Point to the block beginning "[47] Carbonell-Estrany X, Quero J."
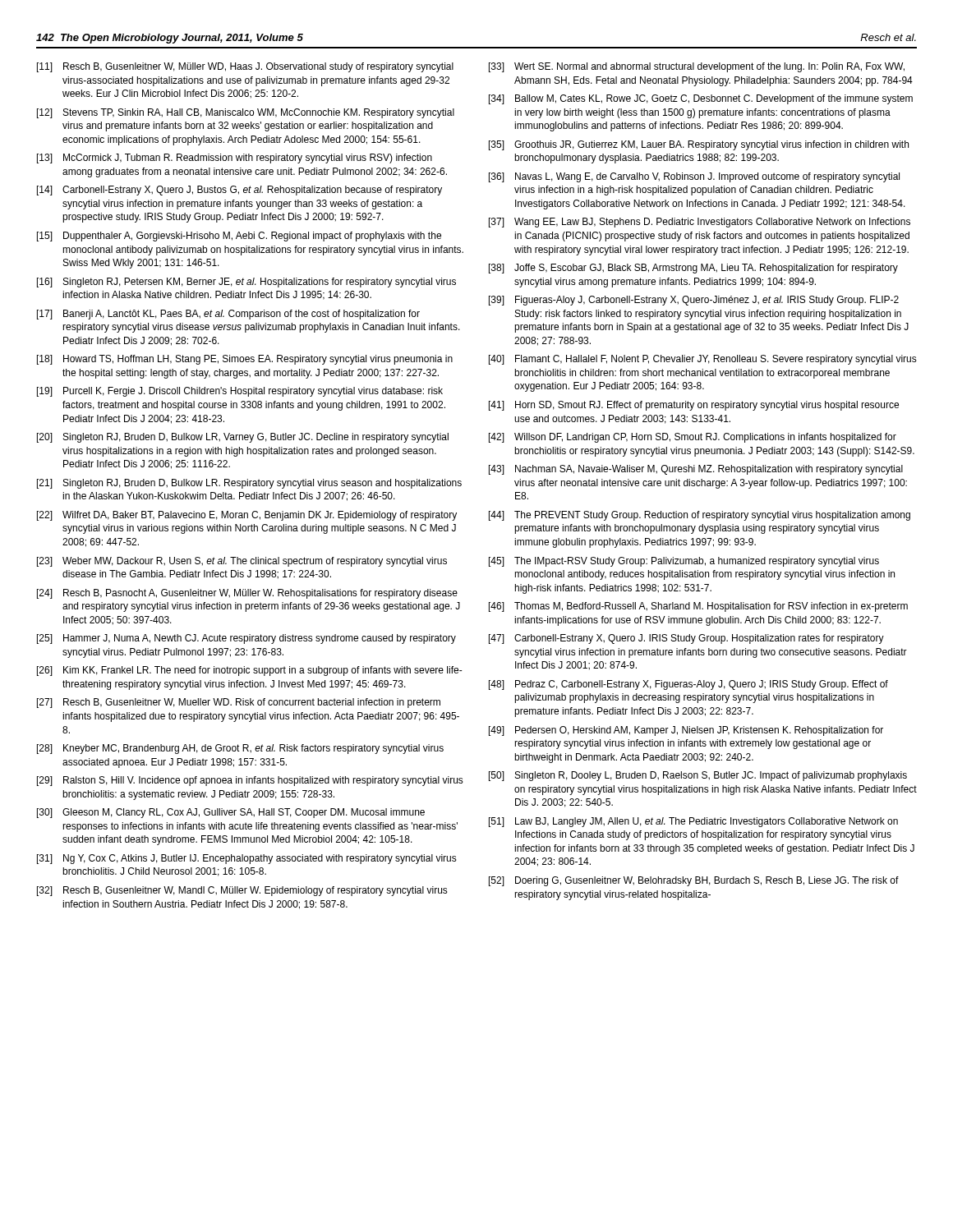This screenshot has height=1232, width=953. 702,652
